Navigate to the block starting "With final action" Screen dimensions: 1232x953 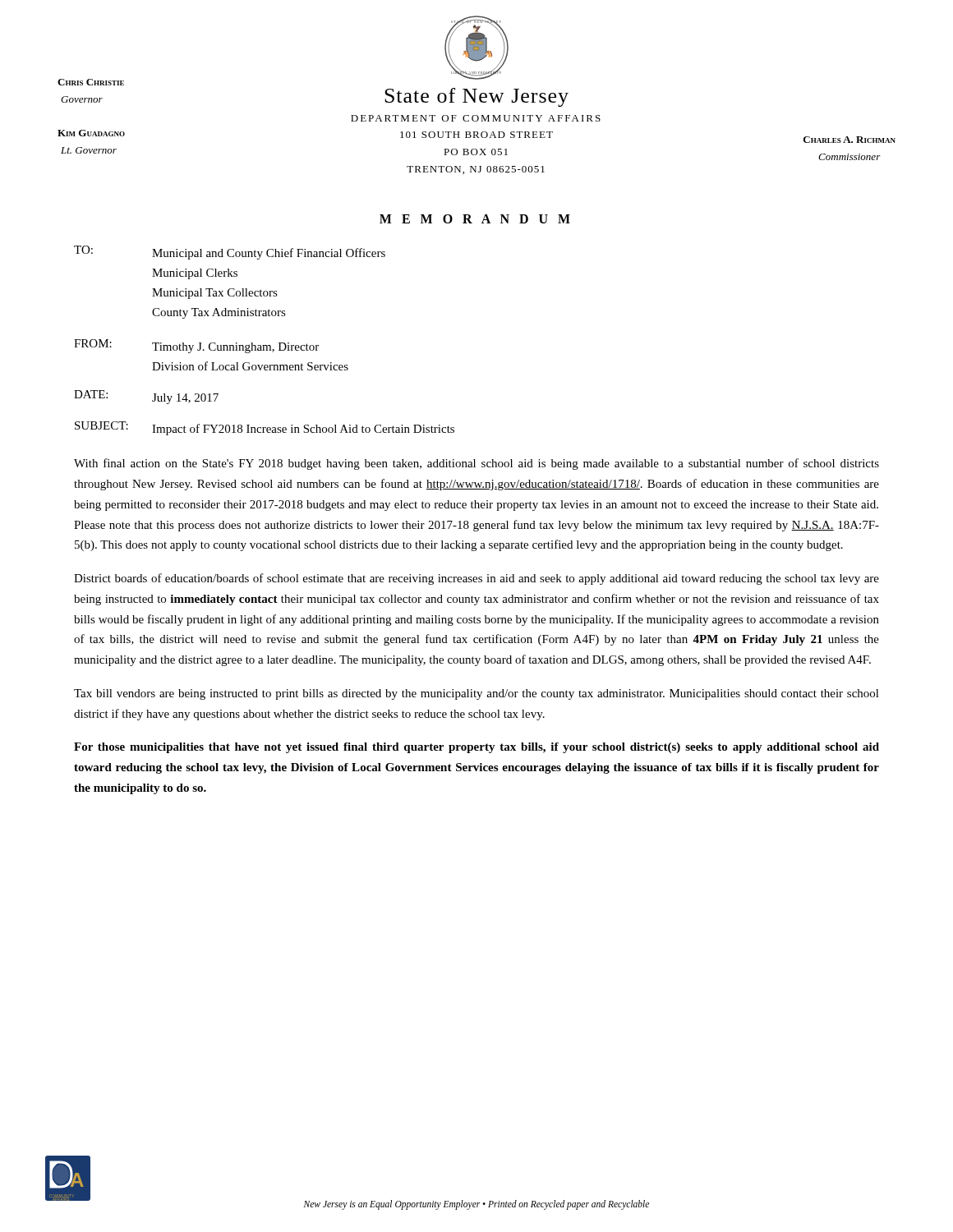[476, 504]
